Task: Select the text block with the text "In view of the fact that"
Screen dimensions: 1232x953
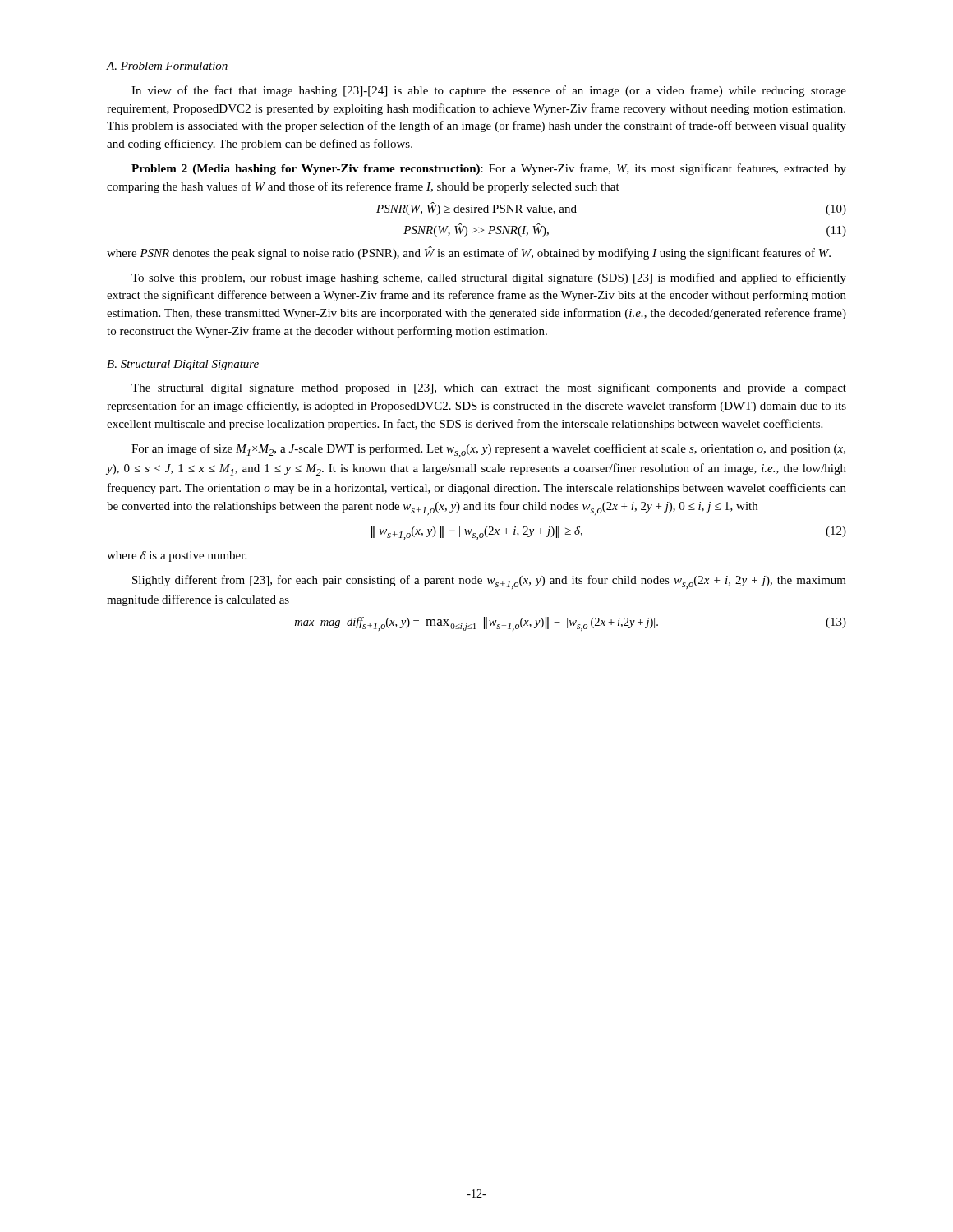Action: coord(476,118)
